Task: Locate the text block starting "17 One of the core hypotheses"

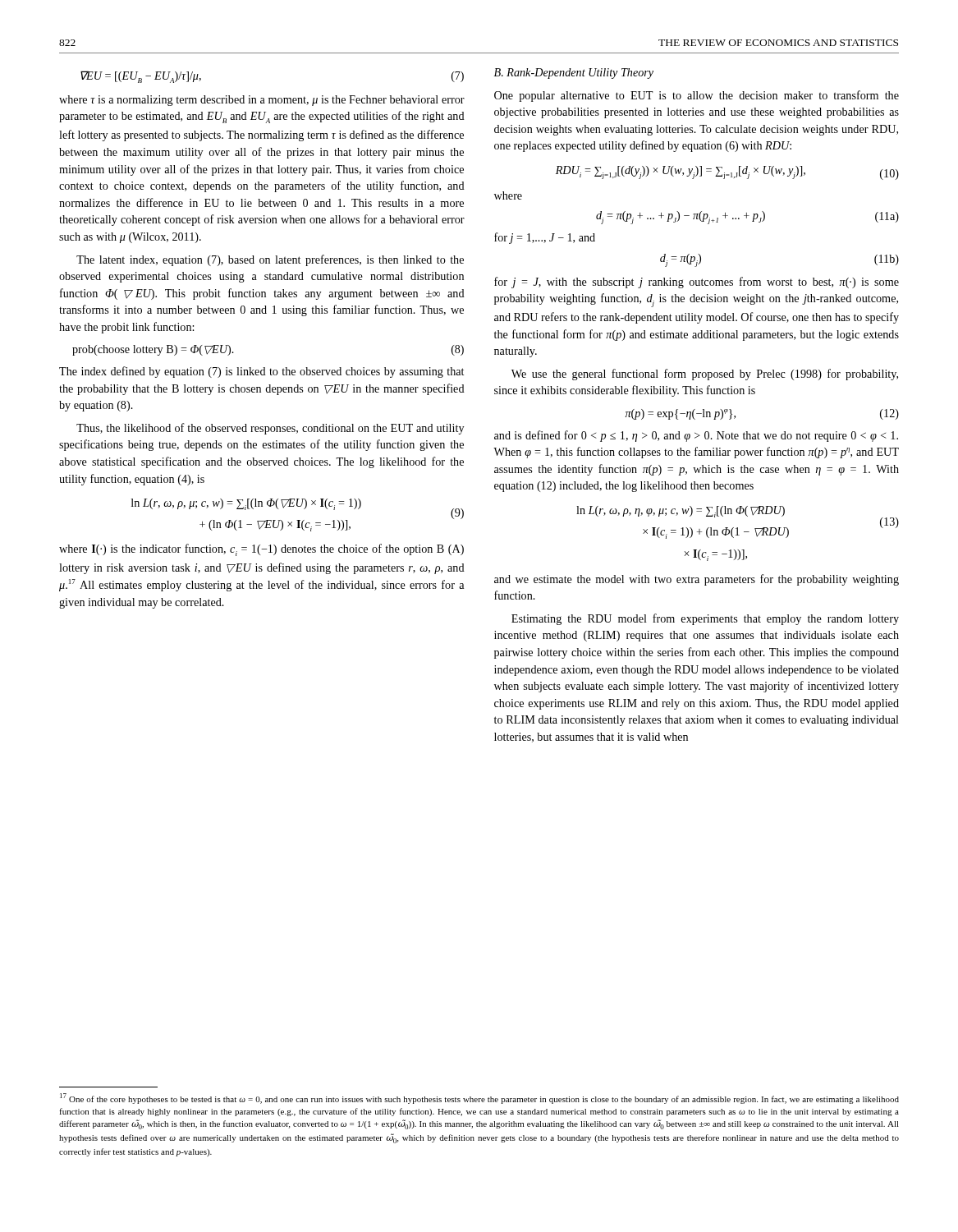Action: 479,1124
